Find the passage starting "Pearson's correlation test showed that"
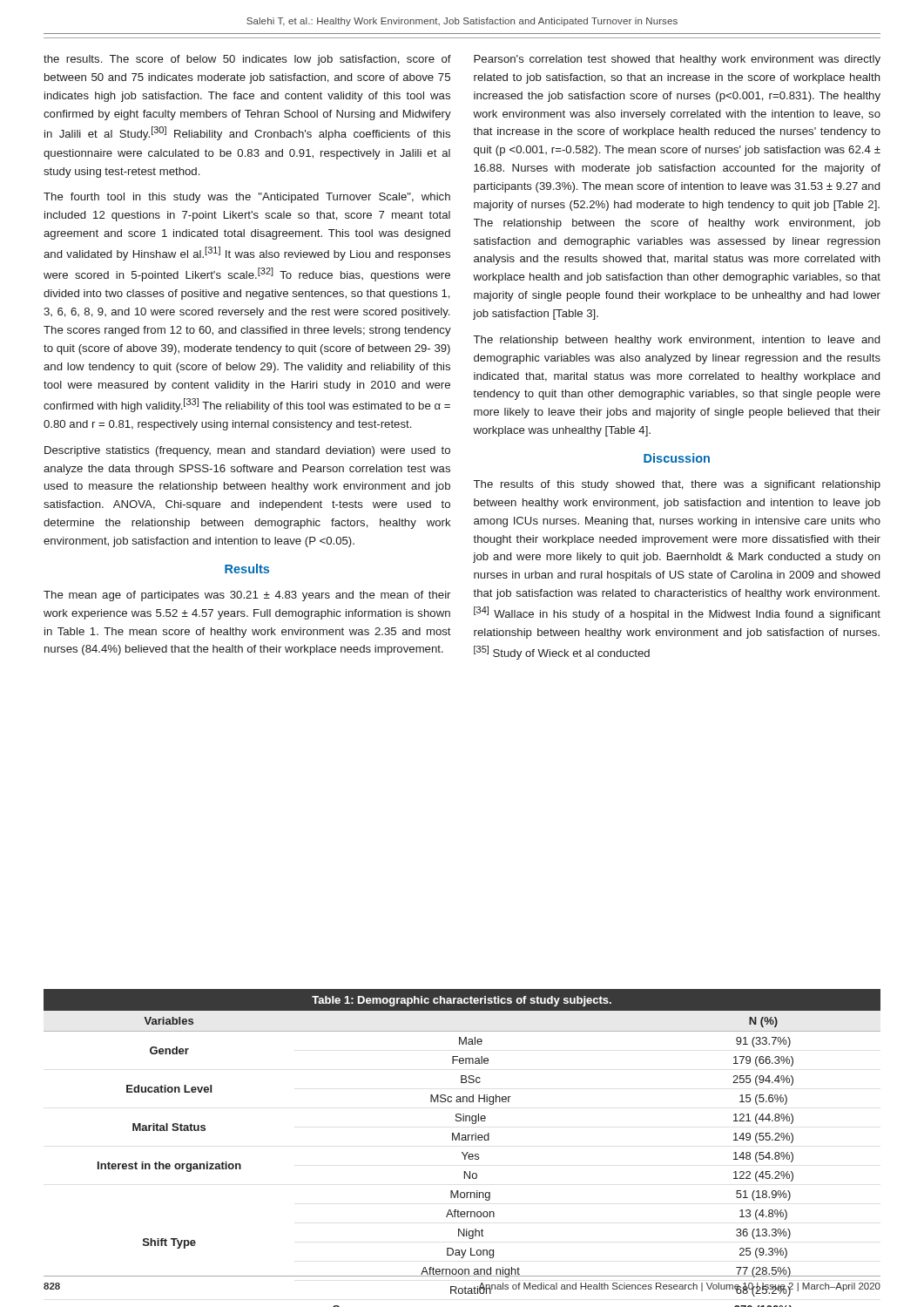Image resolution: width=924 pixels, height=1307 pixels. click(x=677, y=187)
